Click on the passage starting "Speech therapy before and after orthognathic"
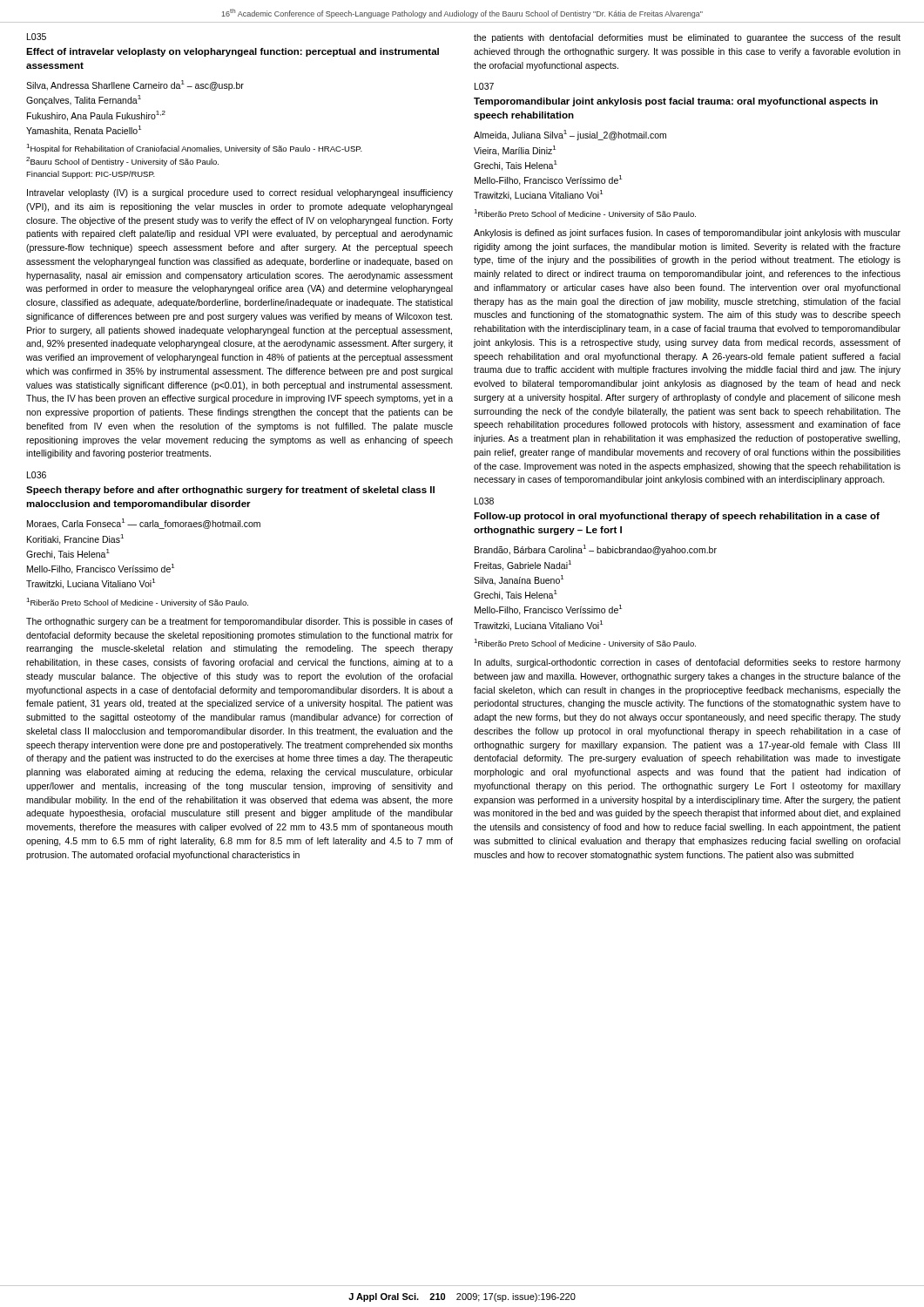This screenshot has height=1307, width=924. point(231,497)
